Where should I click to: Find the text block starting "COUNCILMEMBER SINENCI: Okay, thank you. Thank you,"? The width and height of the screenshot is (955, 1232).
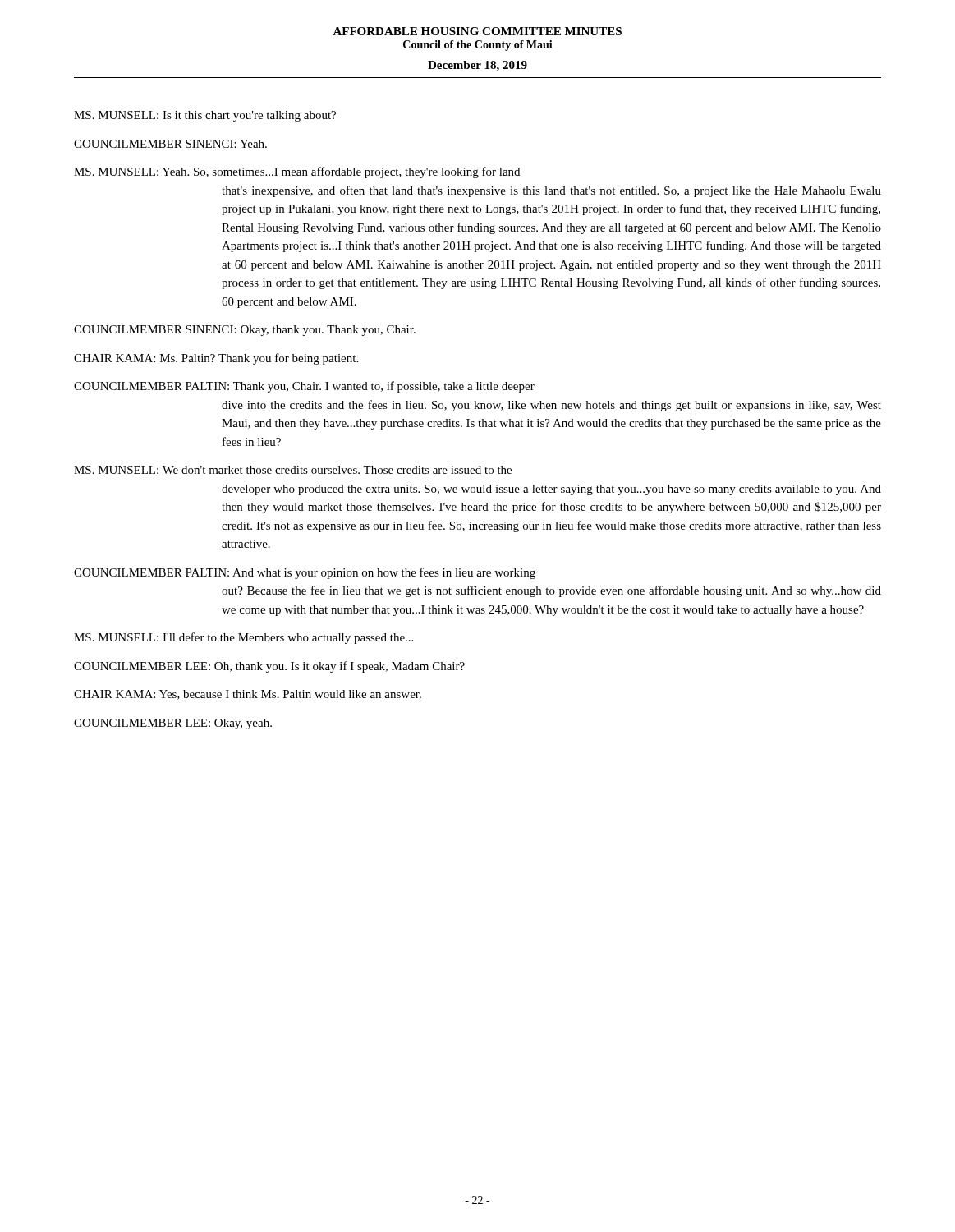[245, 329]
